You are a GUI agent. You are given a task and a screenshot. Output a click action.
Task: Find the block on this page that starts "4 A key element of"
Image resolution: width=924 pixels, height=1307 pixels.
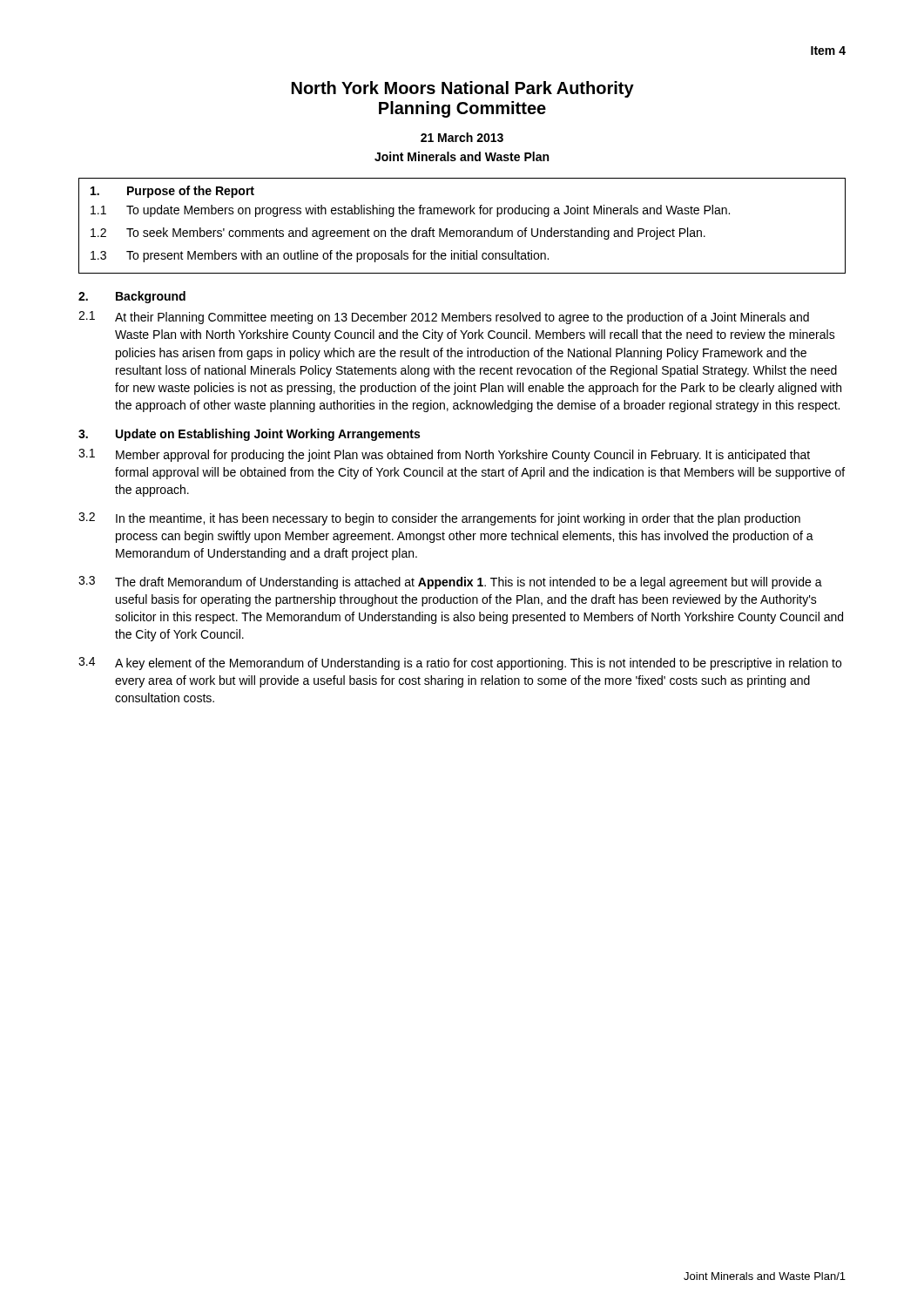[x=462, y=681]
